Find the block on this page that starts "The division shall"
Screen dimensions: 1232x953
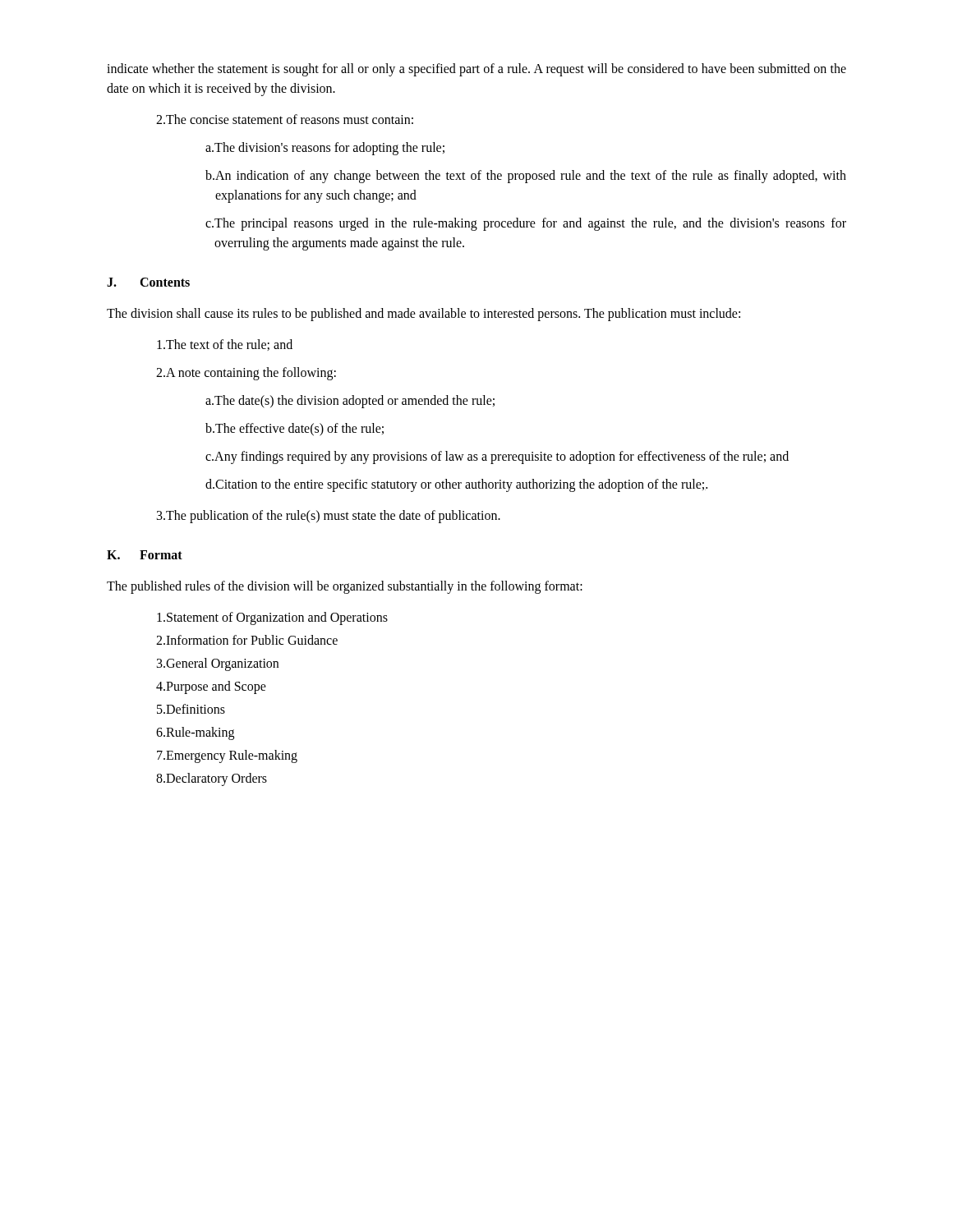pyautogui.click(x=424, y=313)
